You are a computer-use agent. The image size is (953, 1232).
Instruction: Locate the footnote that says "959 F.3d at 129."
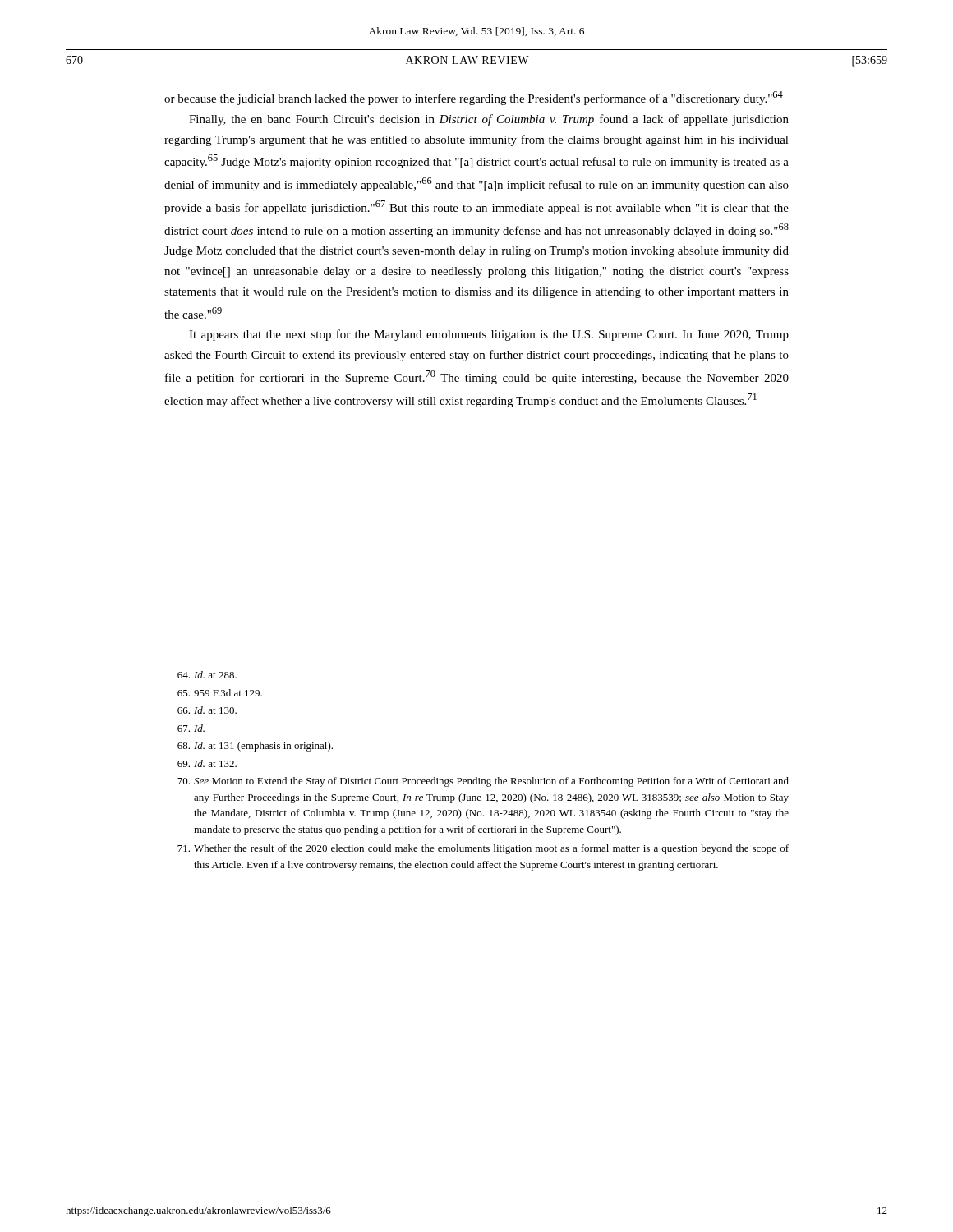pyautogui.click(x=220, y=693)
